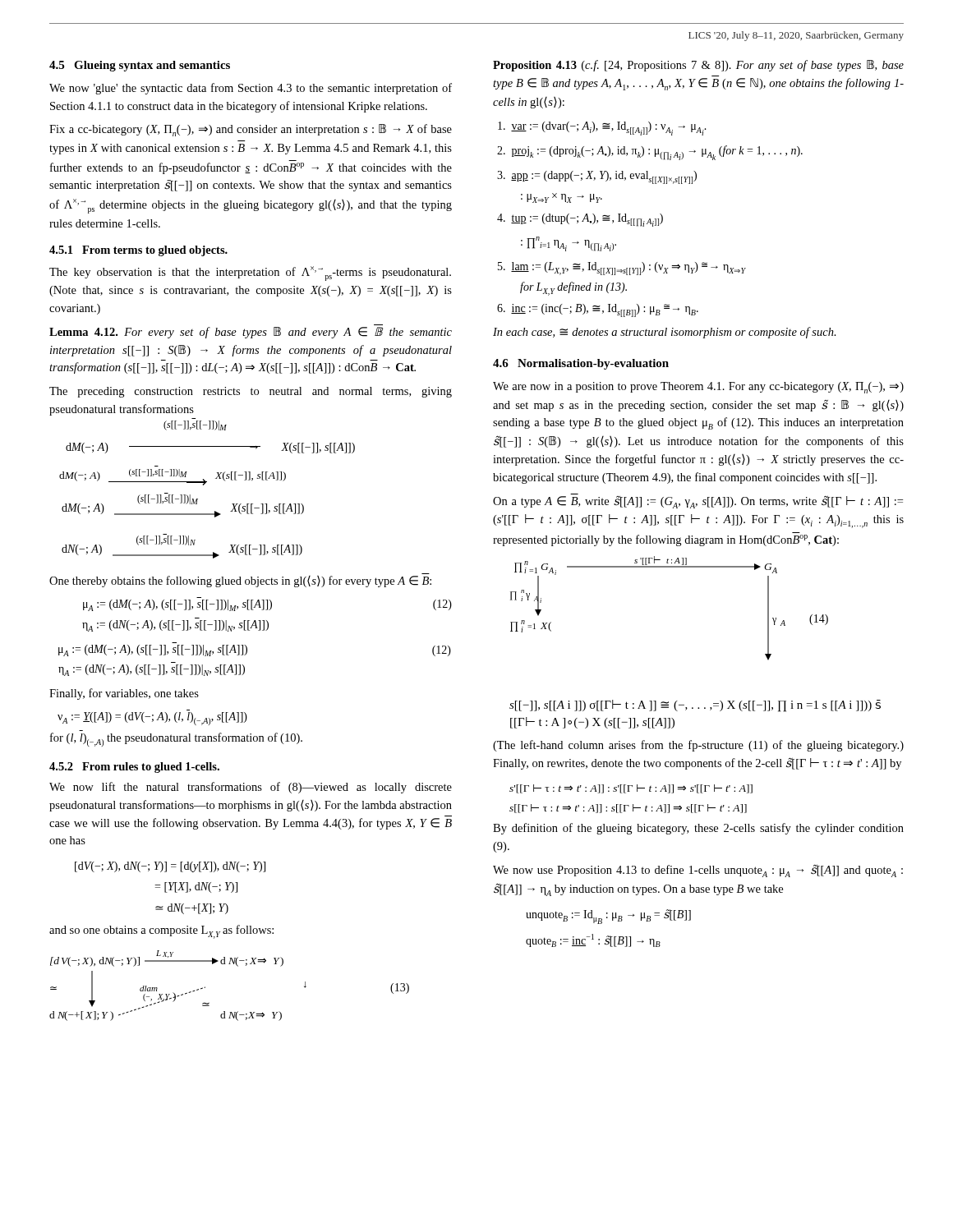
Task: Find "4.5.2 From rules to glued 1-cells." on this page
Action: point(135,766)
